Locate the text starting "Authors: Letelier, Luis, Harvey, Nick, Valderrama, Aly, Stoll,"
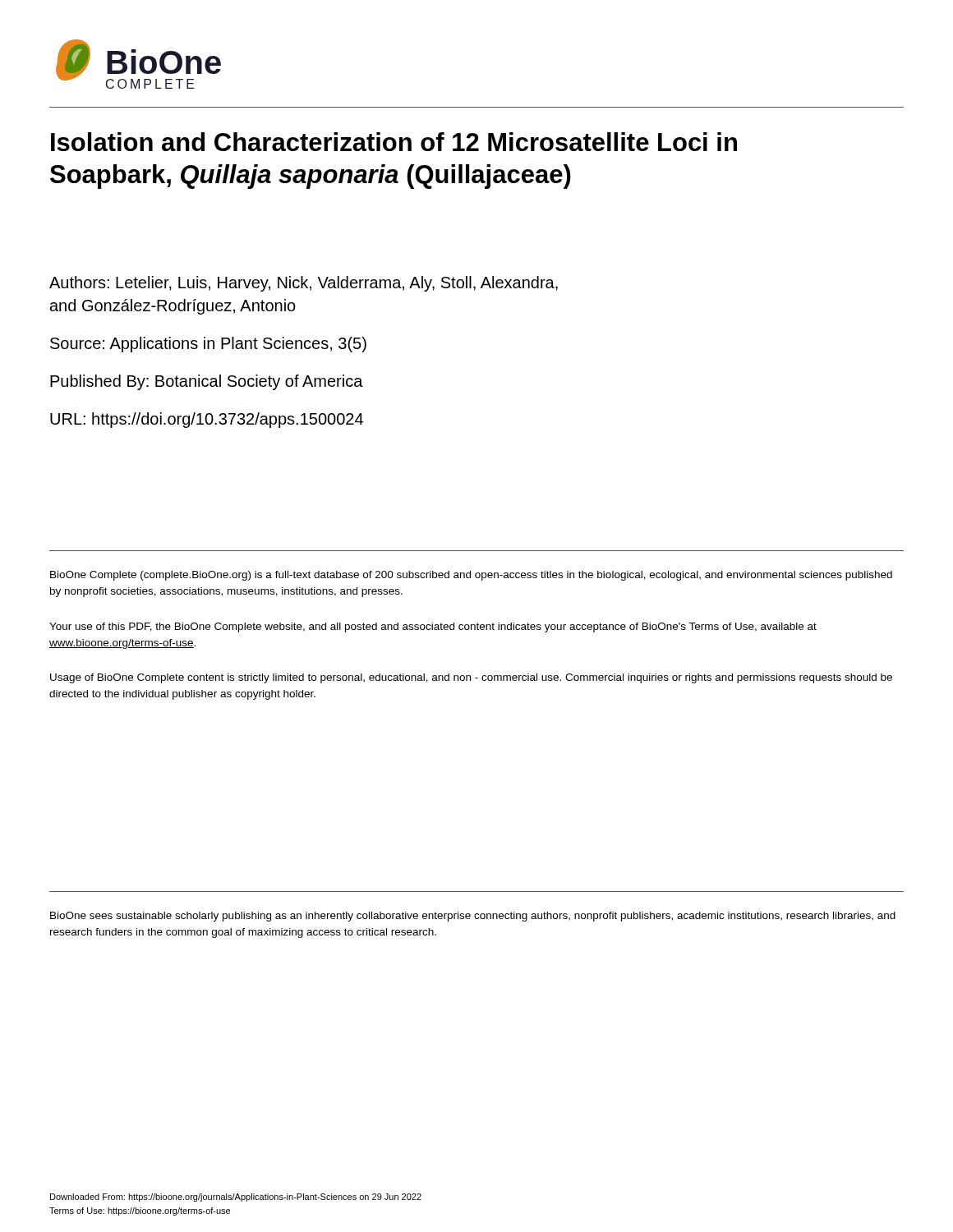953x1232 pixels. 304,294
